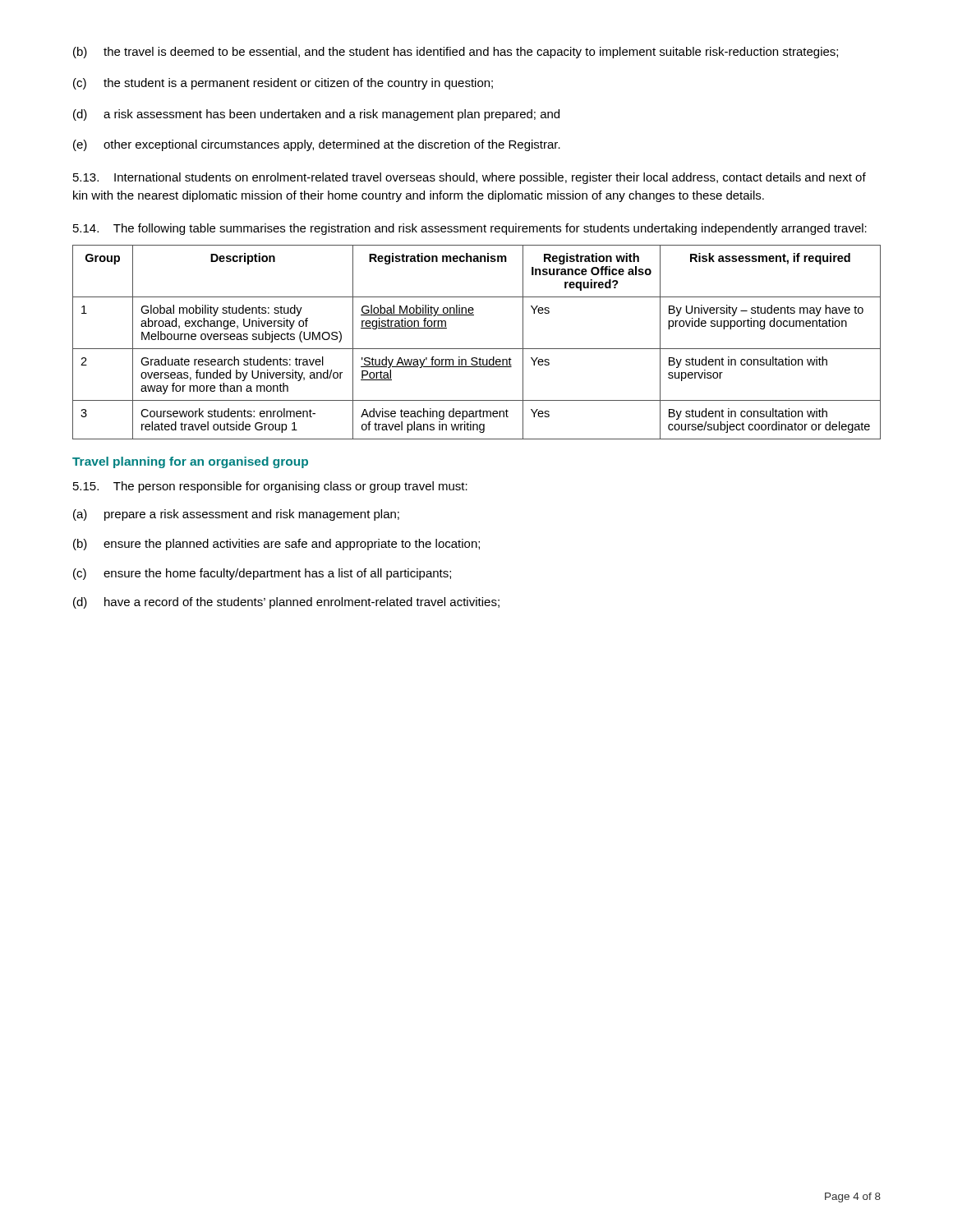Navigate to the text starting "13. International students on"
This screenshot has width=953, height=1232.
[469, 186]
